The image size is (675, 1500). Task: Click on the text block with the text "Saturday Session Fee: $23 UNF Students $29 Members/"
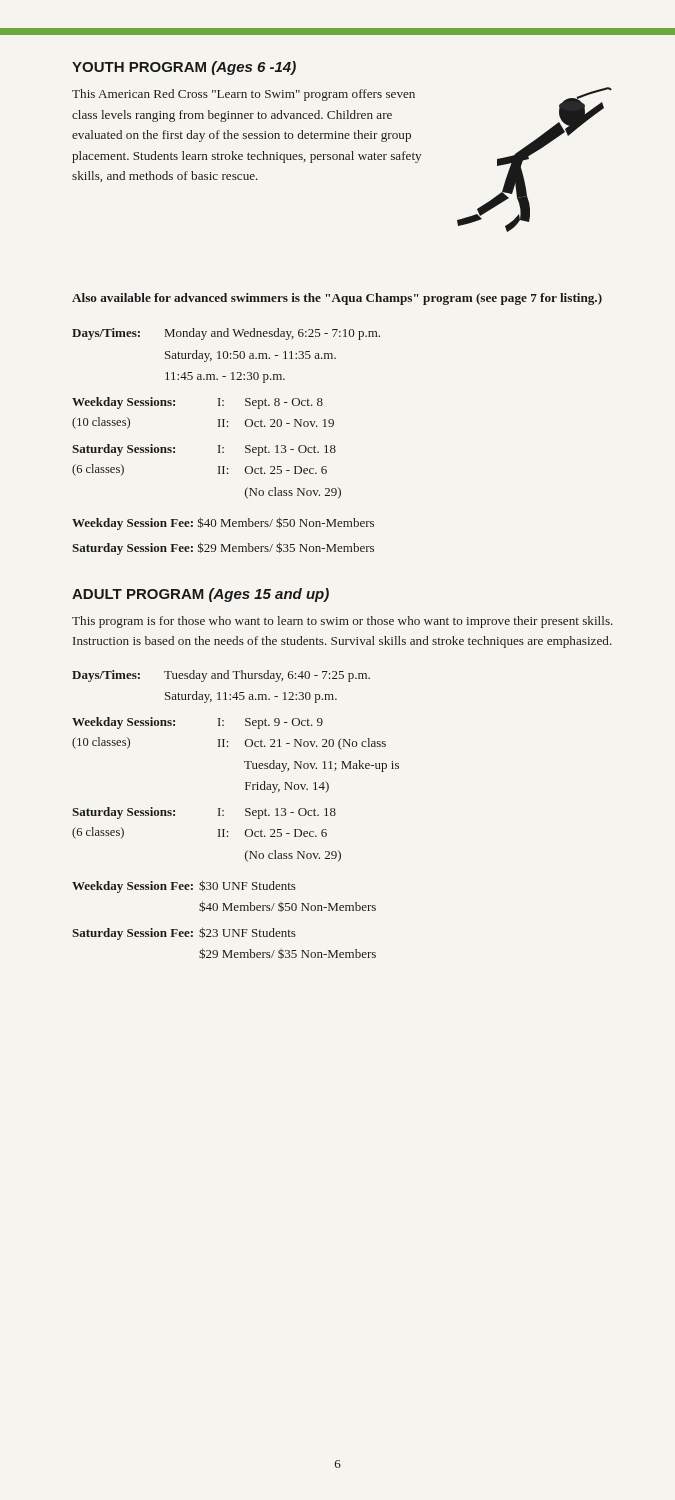pos(224,943)
